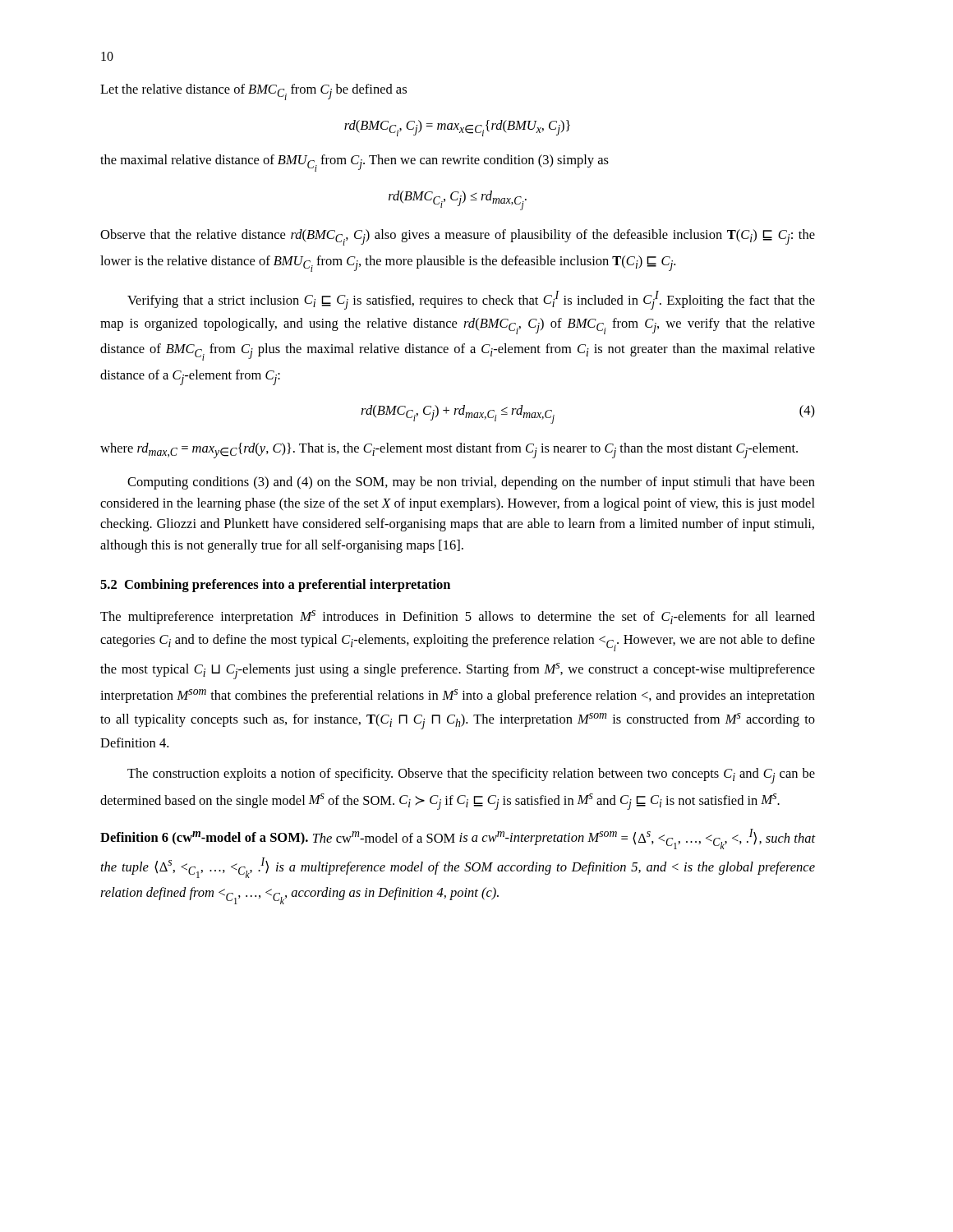Select the element starting "where rdmax,C = maxy∈C{rd(y, C)}. That is, the"
This screenshot has width=953, height=1232.
click(449, 450)
